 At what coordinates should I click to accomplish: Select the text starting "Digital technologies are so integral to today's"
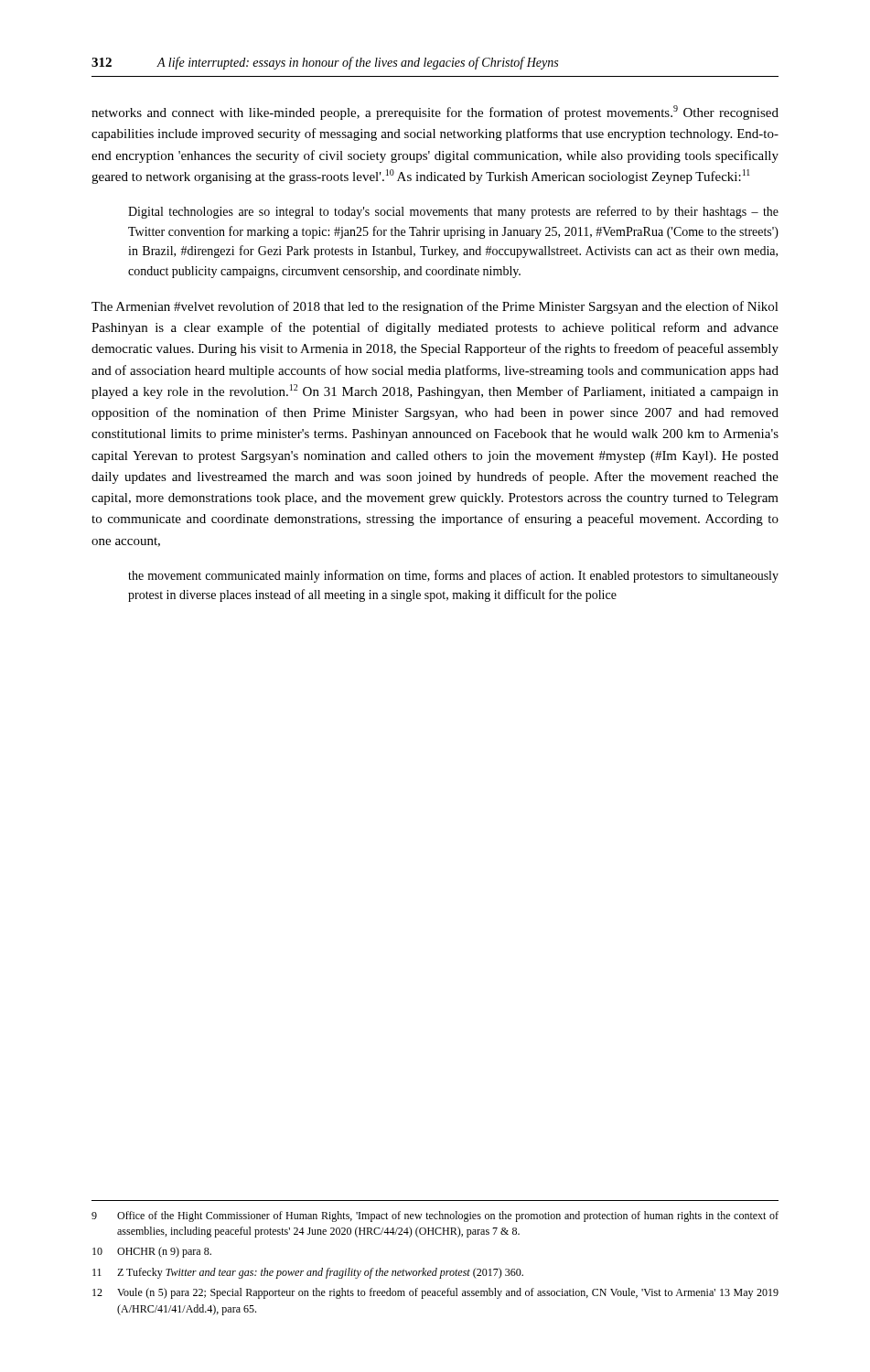pyautogui.click(x=453, y=241)
